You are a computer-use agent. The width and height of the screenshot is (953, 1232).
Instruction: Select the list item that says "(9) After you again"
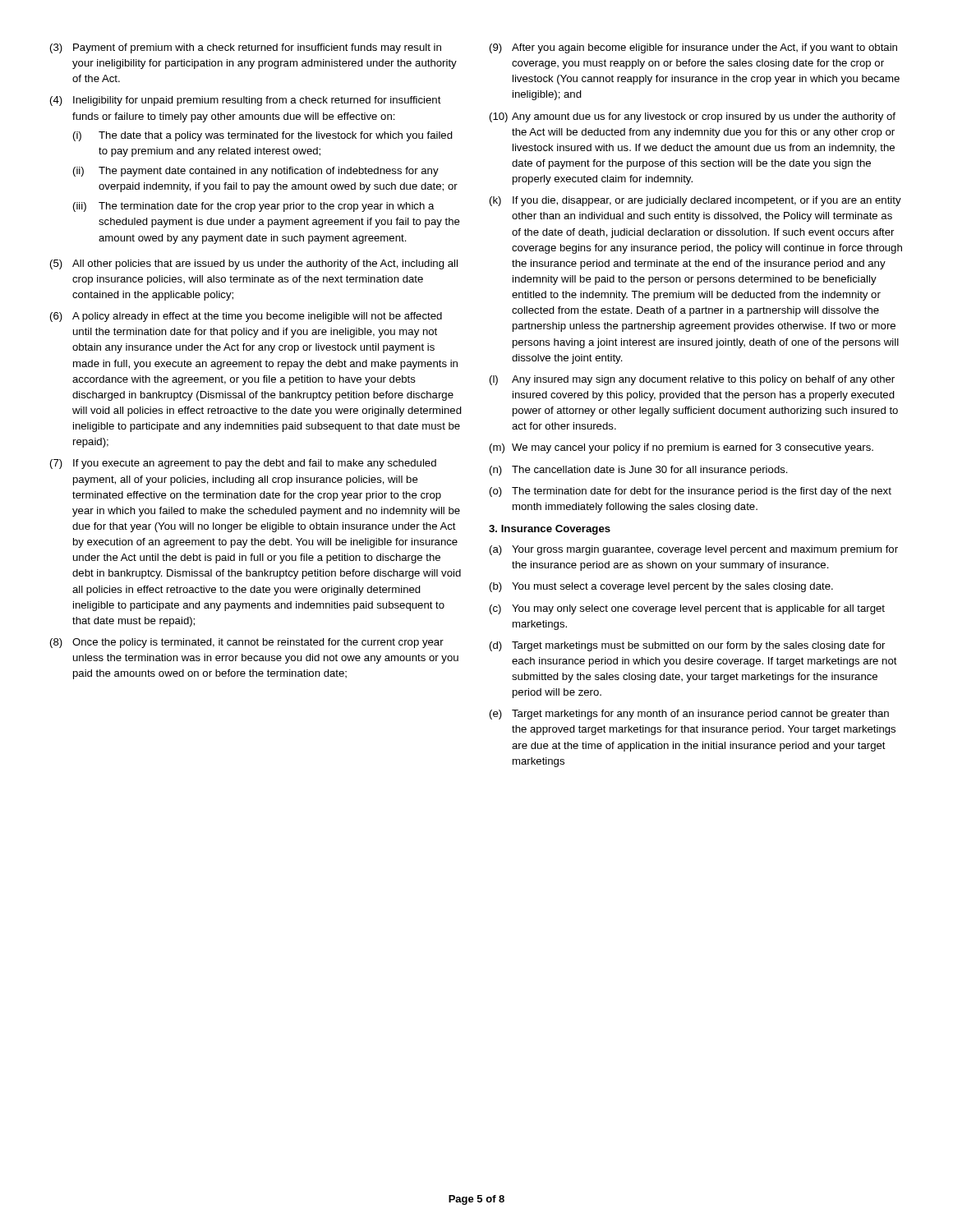696,71
